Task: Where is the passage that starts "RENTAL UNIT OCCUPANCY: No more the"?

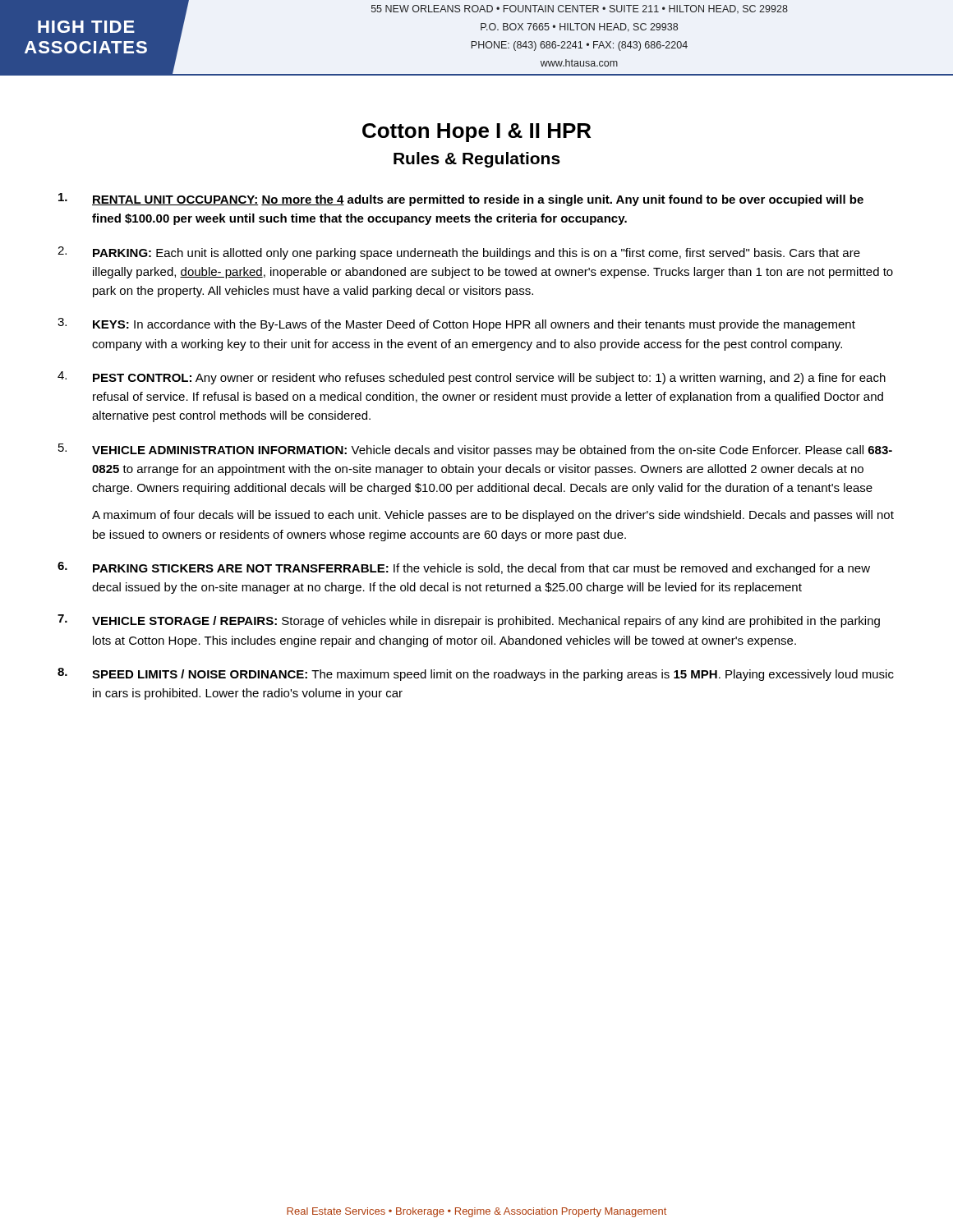Action: [476, 209]
